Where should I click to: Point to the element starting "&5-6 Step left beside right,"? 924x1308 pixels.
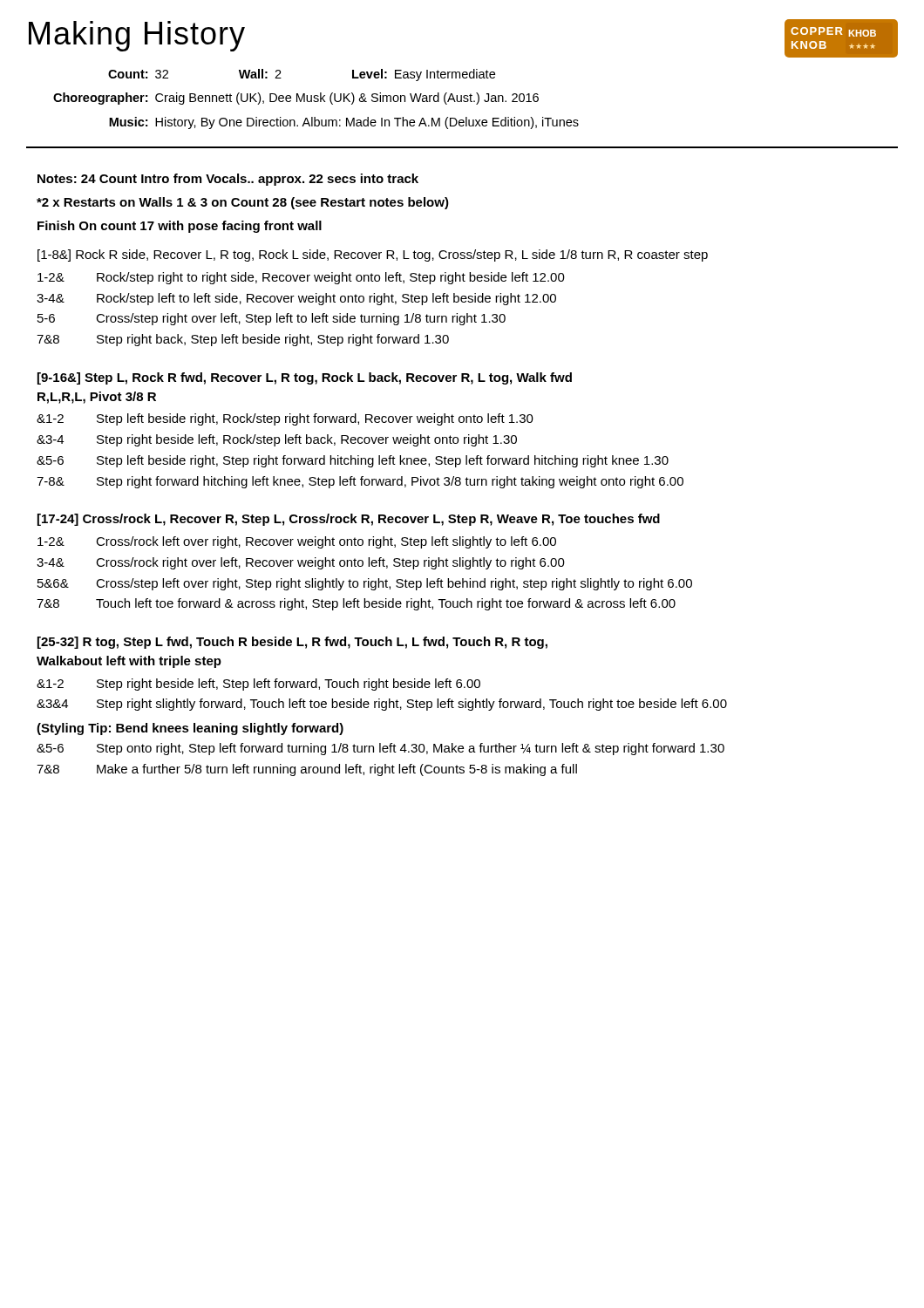point(462,460)
